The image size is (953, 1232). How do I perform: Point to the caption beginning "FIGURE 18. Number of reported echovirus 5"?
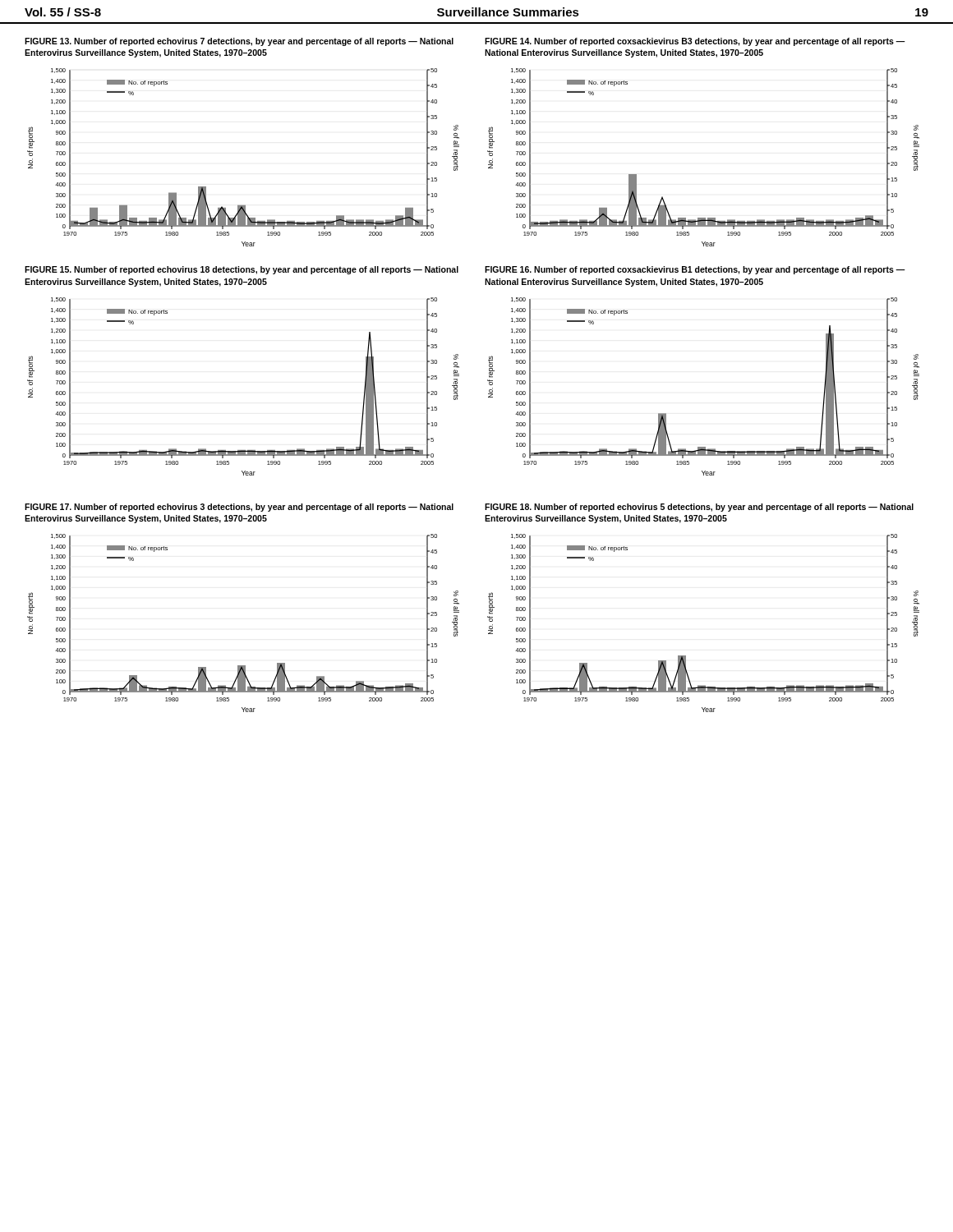[x=699, y=512]
